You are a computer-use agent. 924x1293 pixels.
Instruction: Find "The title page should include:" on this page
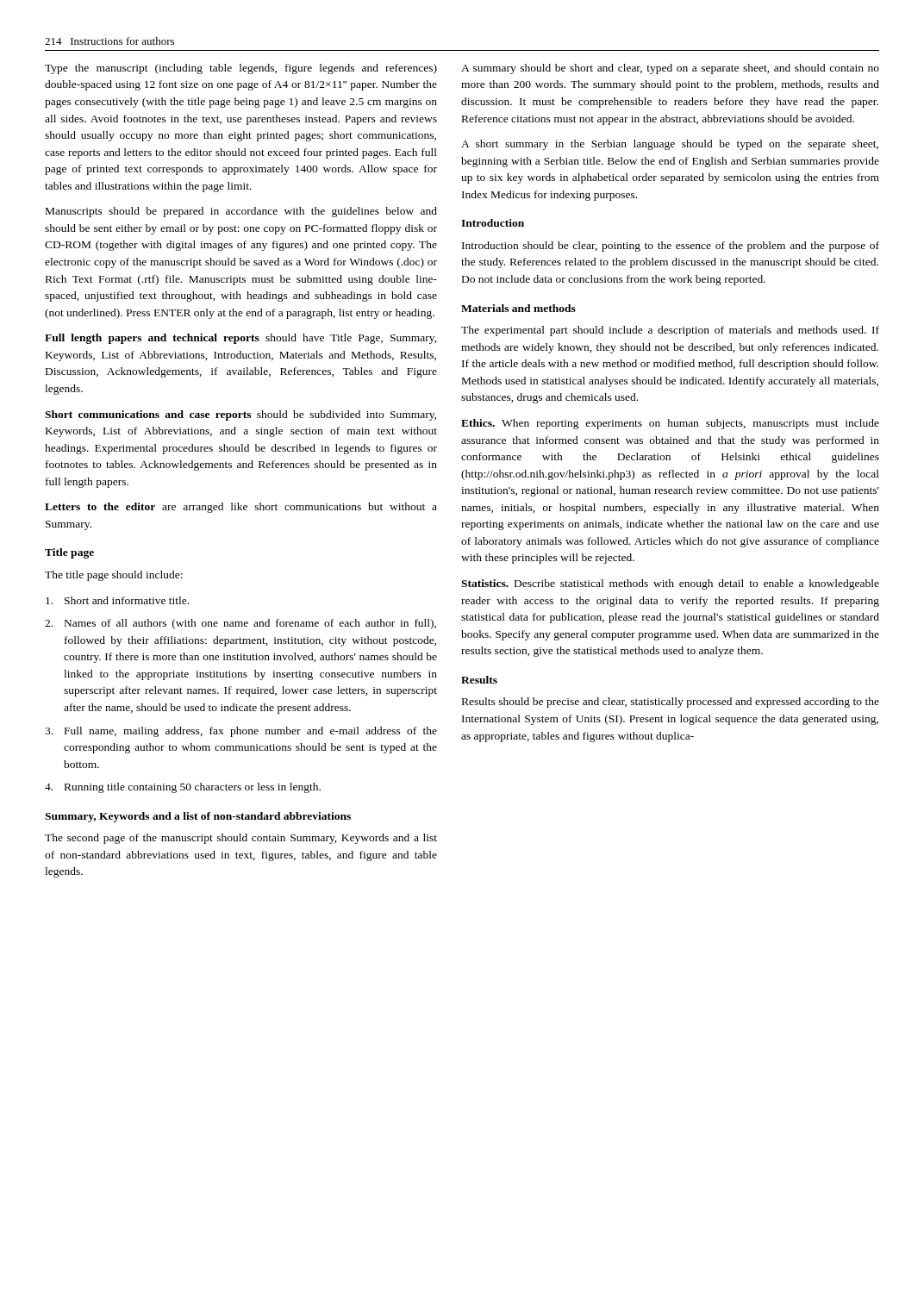click(114, 576)
